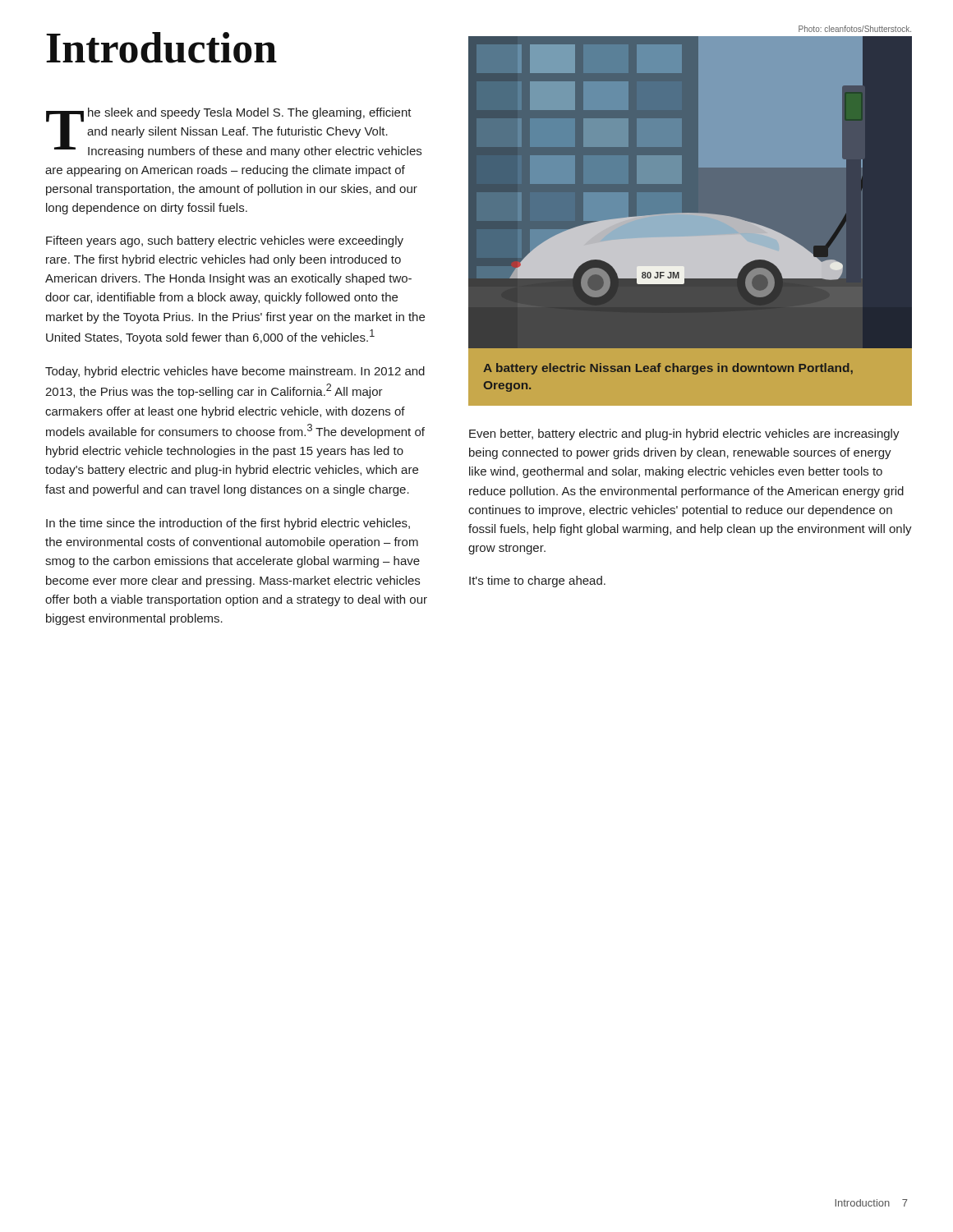This screenshot has width=953, height=1232.
Task: Locate the text block containing "In the time since the introduction of the"
Action: coord(237,571)
